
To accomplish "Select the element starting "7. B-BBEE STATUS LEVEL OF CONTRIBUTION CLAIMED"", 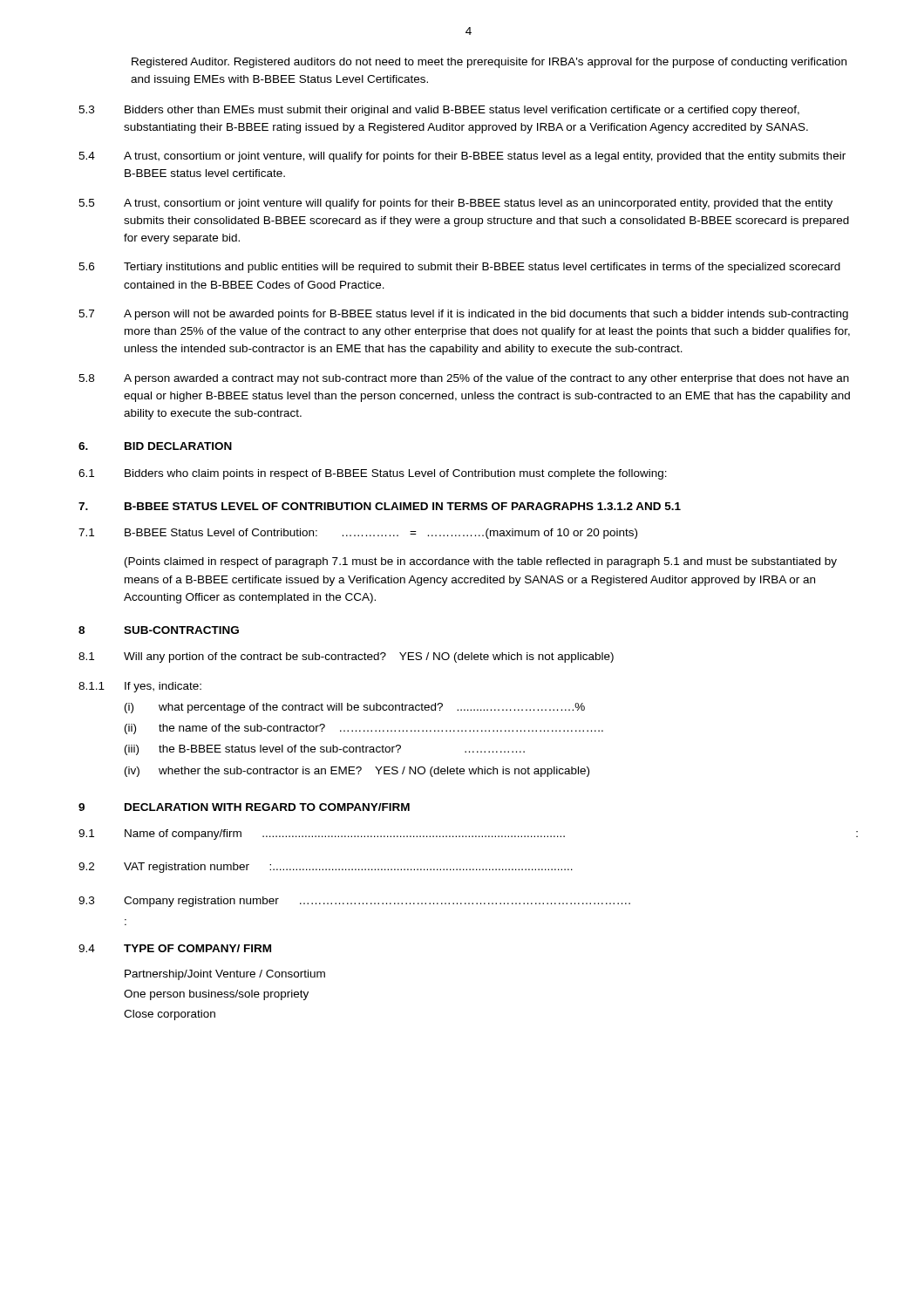I will pos(469,507).
